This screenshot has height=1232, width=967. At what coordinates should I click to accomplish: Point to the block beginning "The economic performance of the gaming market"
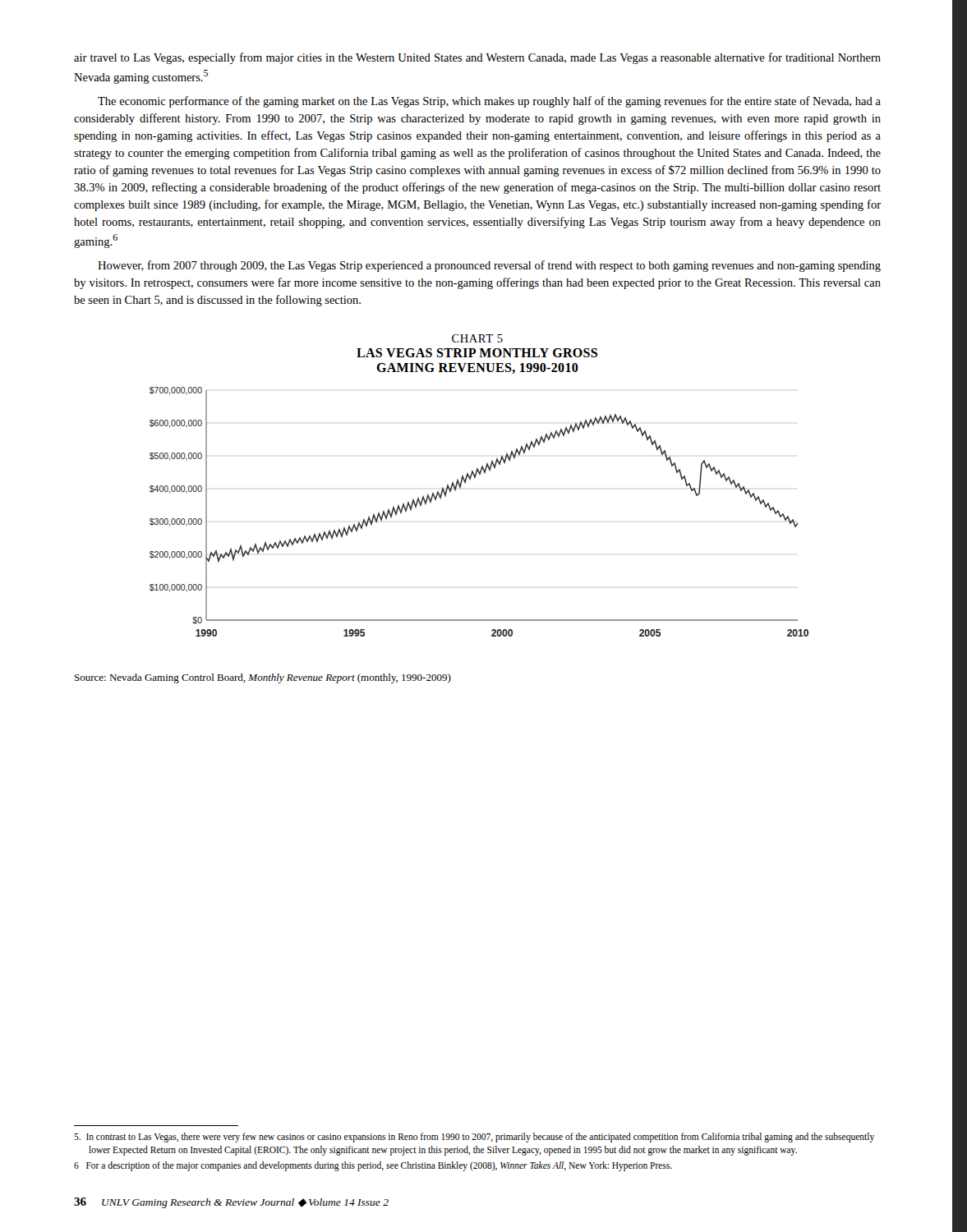pos(477,171)
